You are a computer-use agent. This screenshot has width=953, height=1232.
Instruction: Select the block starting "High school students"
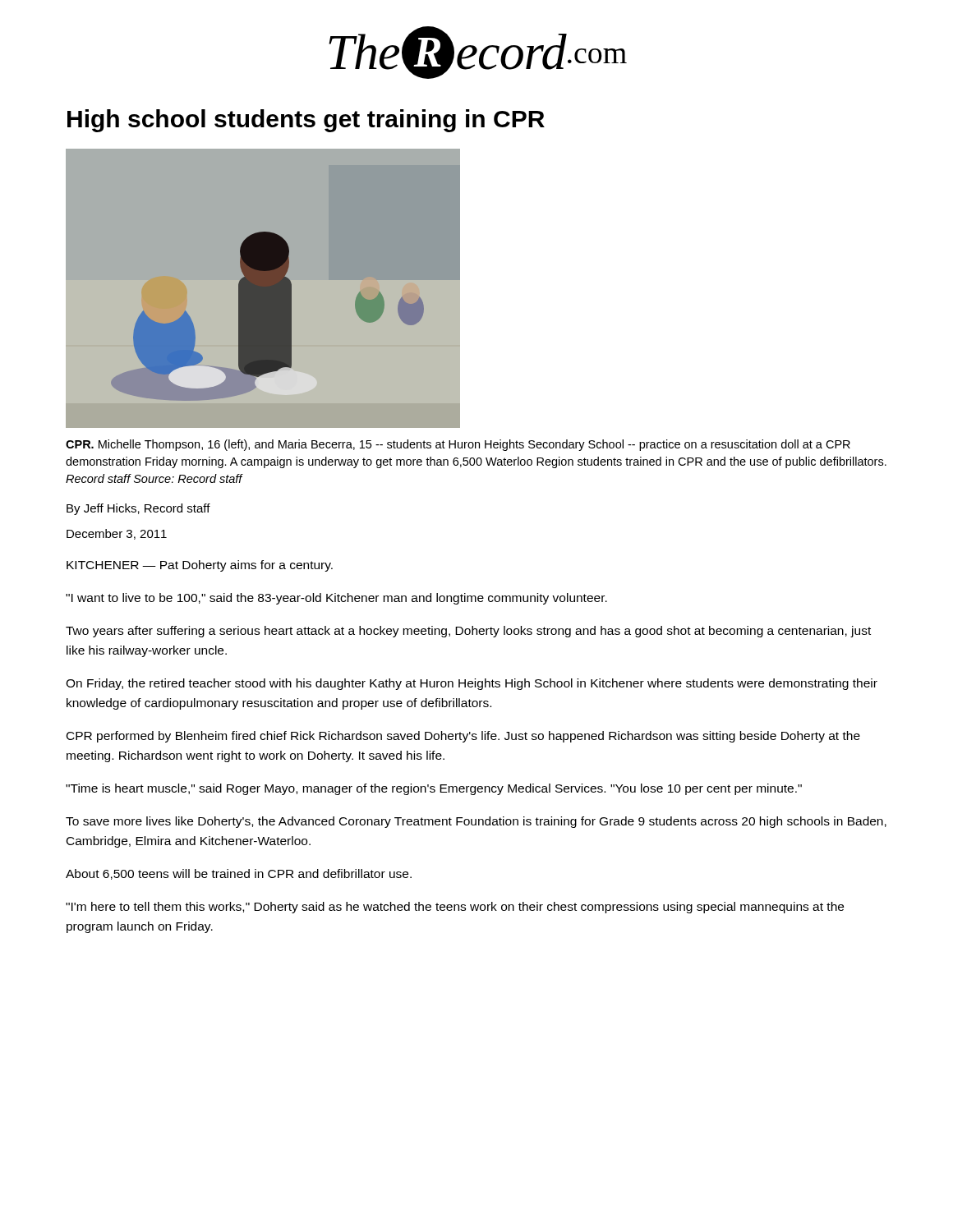tap(305, 119)
